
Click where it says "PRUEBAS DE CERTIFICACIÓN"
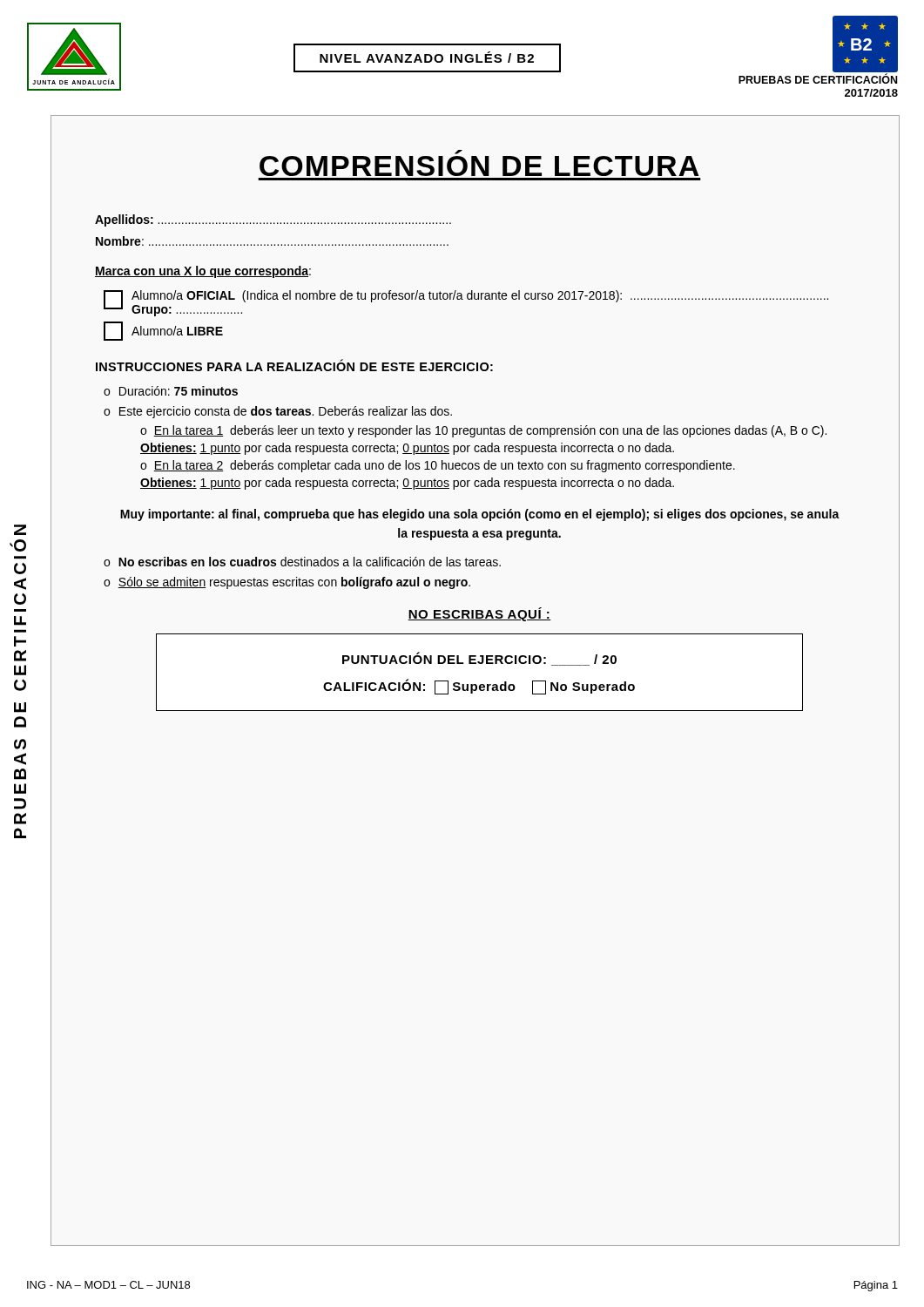(x=21, y=680)
